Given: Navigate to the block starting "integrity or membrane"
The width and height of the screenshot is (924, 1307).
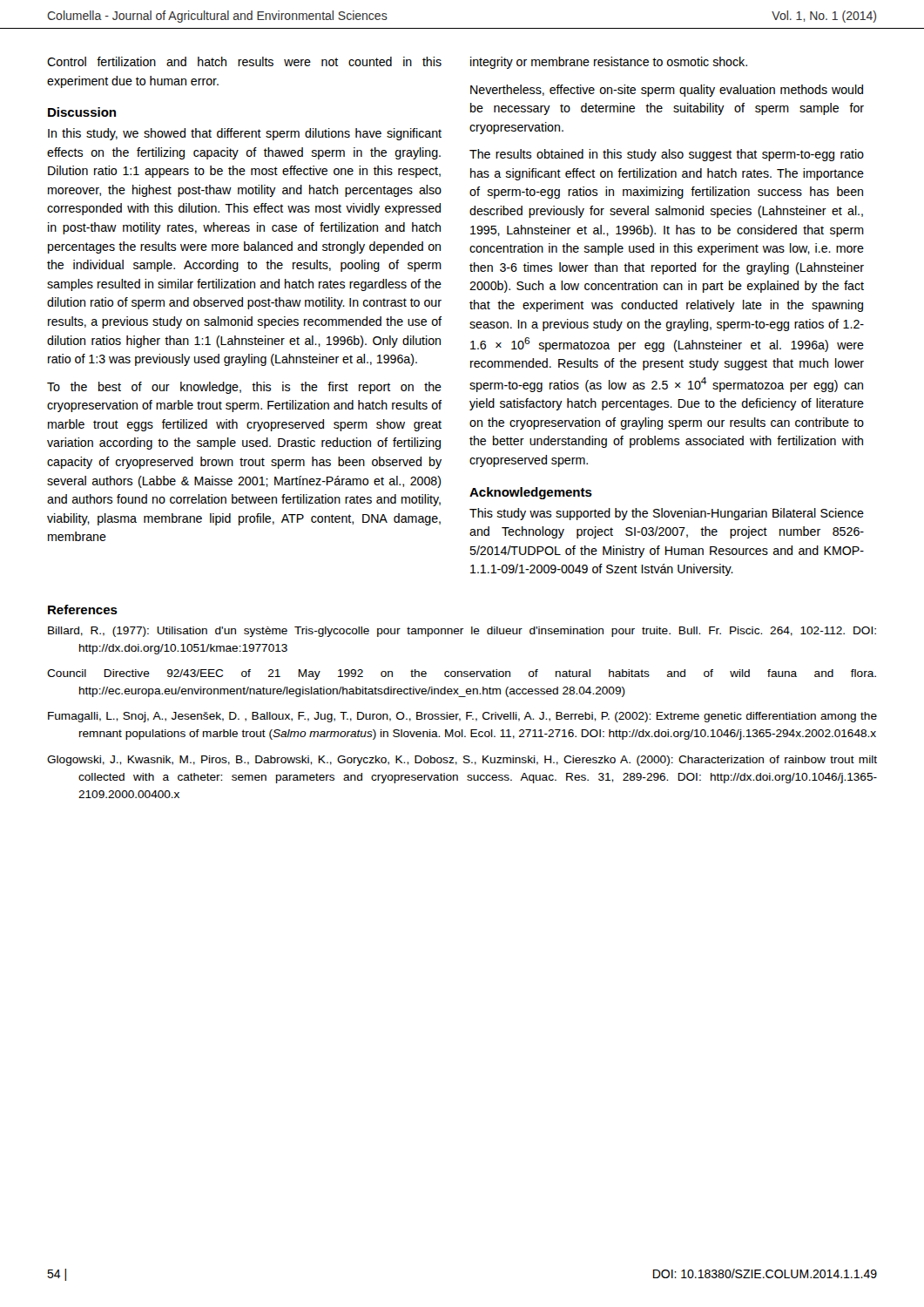Looking at the screenshot, I should coord(609,62).
